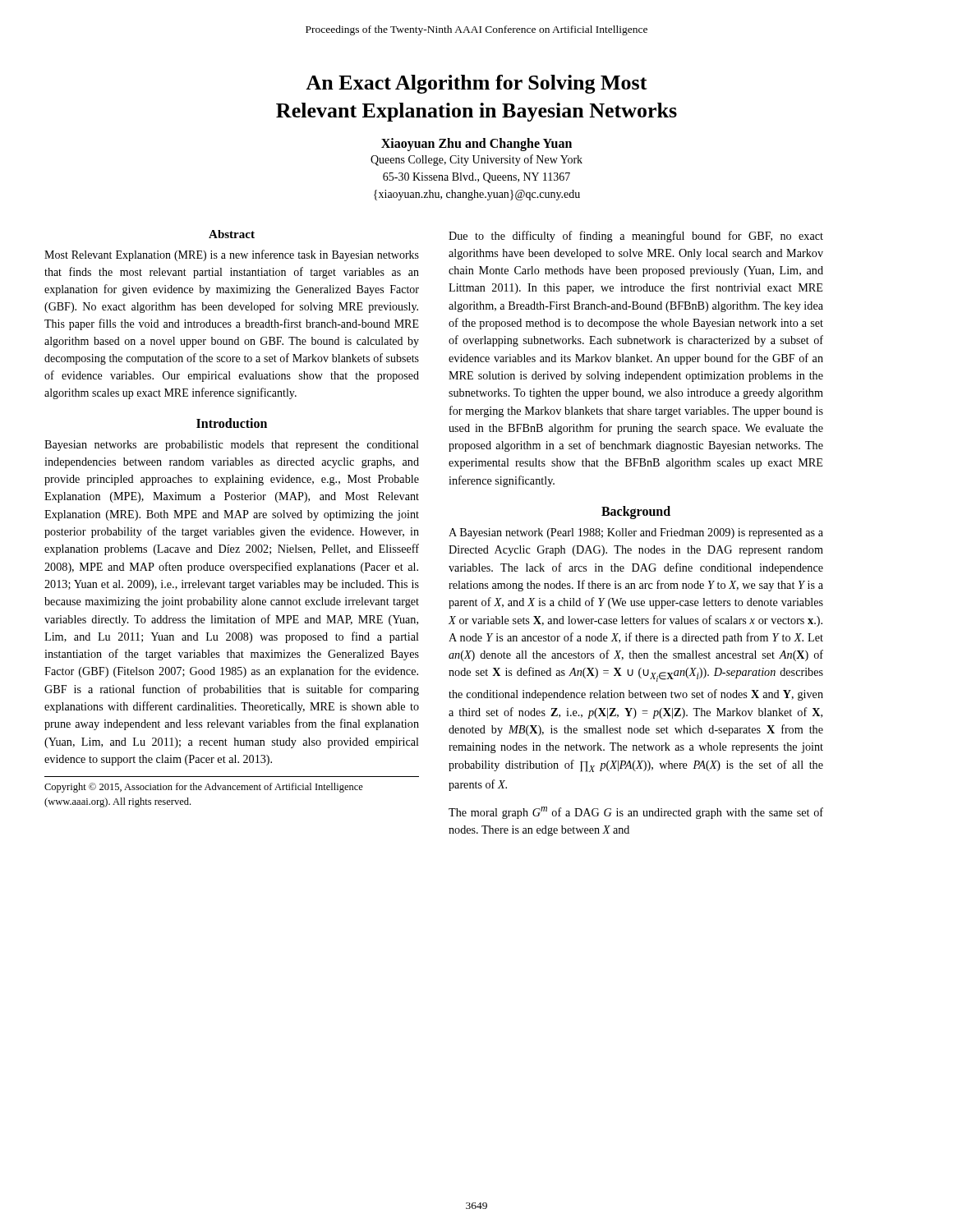Click on the text block containing "A Bayesian network (Pearl 1988; Koller and Friedman"
This screenshot has height=1232, width=953.
pos(636,658)
